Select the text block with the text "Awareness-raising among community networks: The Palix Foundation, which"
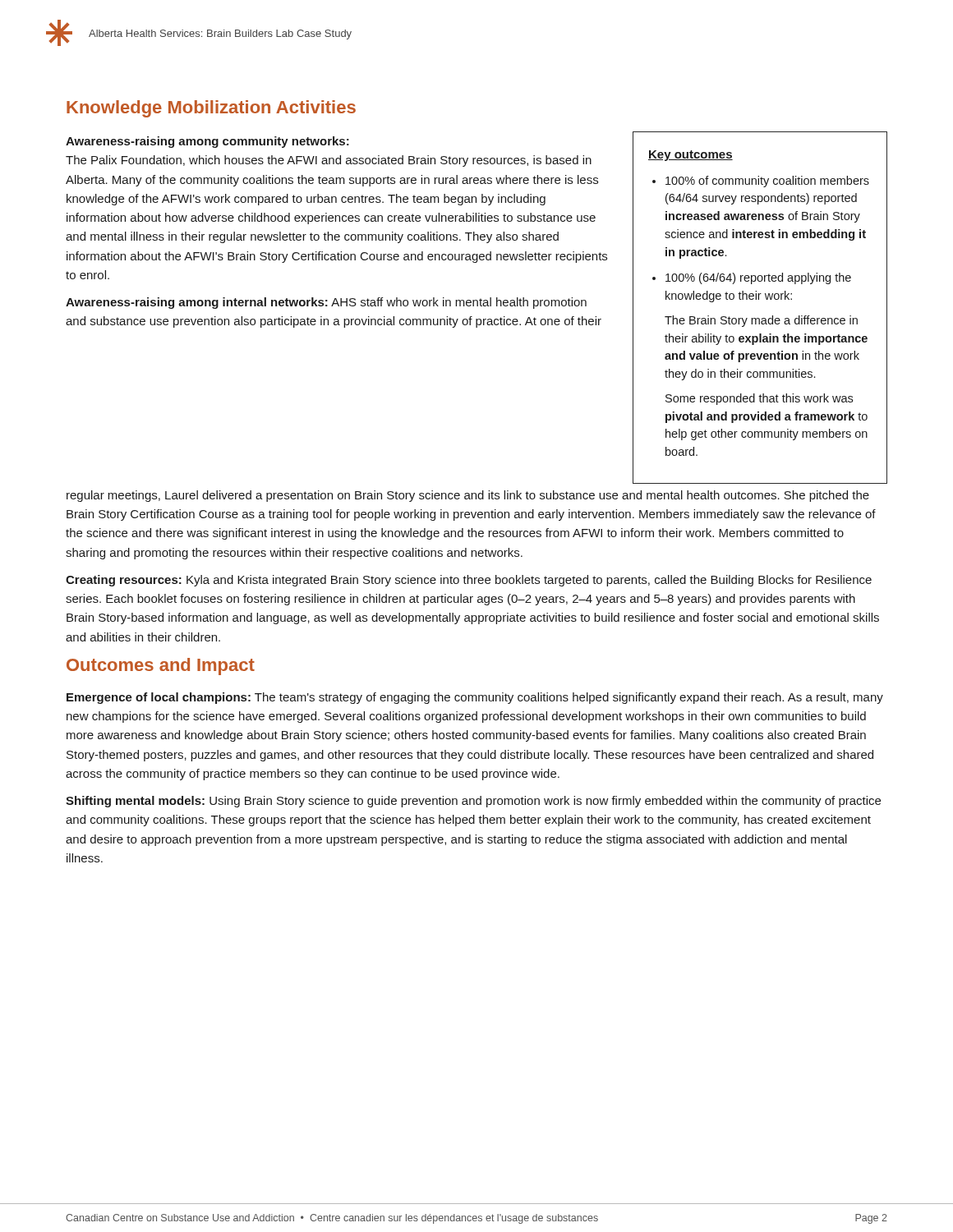The width and height of the screenshot is (953, 1232). (x=338, y=208)
